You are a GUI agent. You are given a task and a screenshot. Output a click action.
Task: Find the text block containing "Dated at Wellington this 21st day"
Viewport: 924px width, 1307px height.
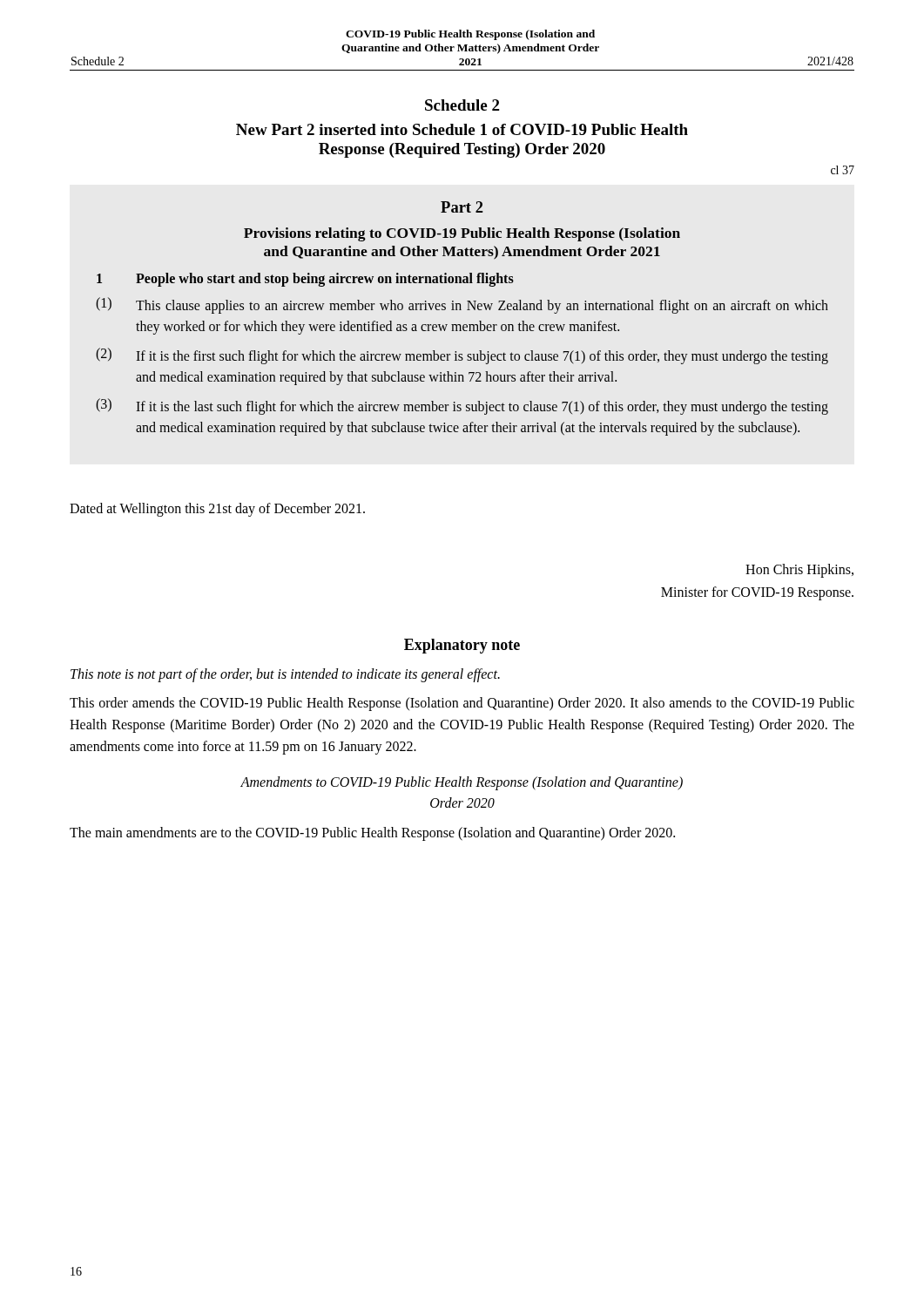click(x=218, y=508)
